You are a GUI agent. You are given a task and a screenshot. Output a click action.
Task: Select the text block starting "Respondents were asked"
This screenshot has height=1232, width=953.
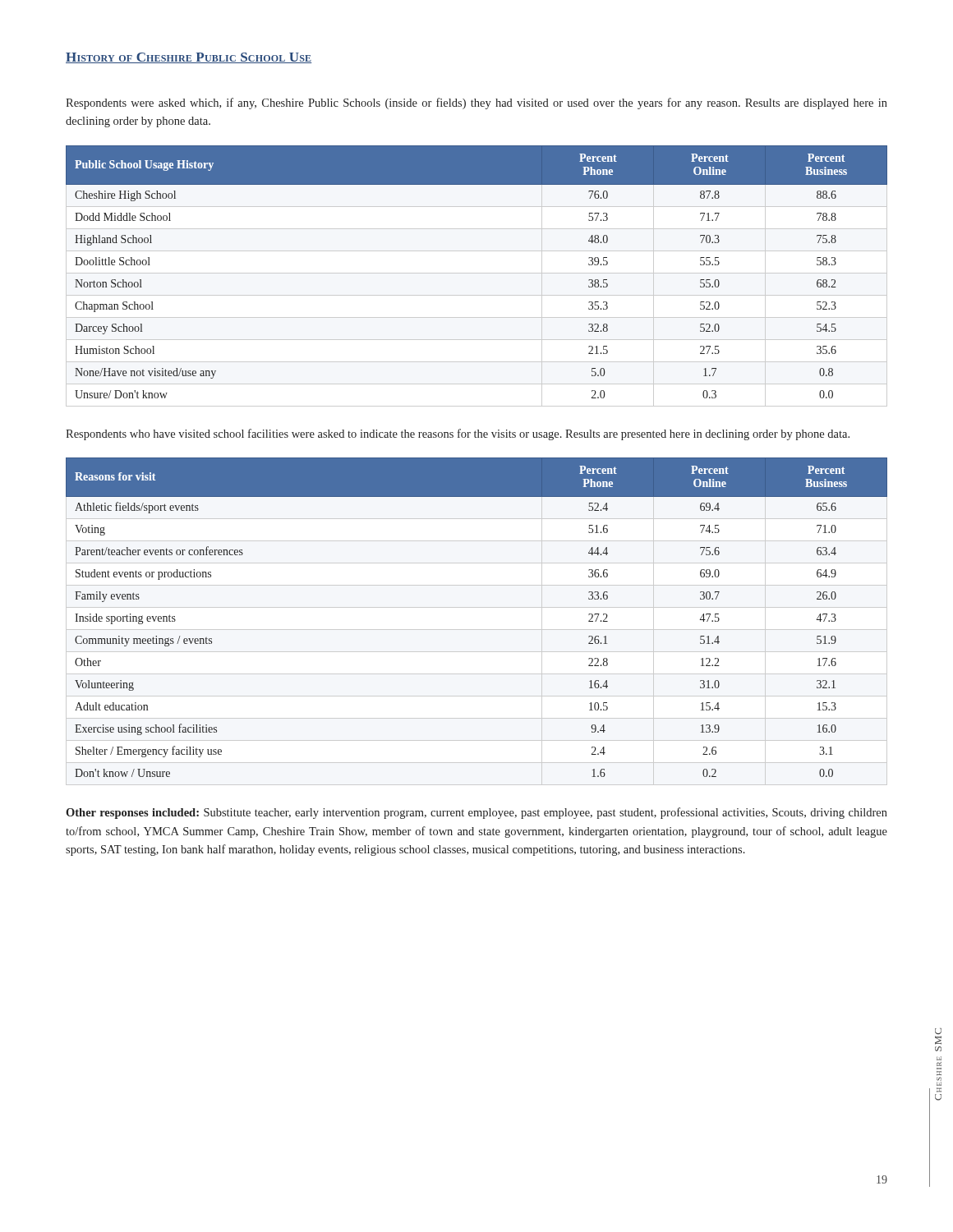click(x=476, y=112)
